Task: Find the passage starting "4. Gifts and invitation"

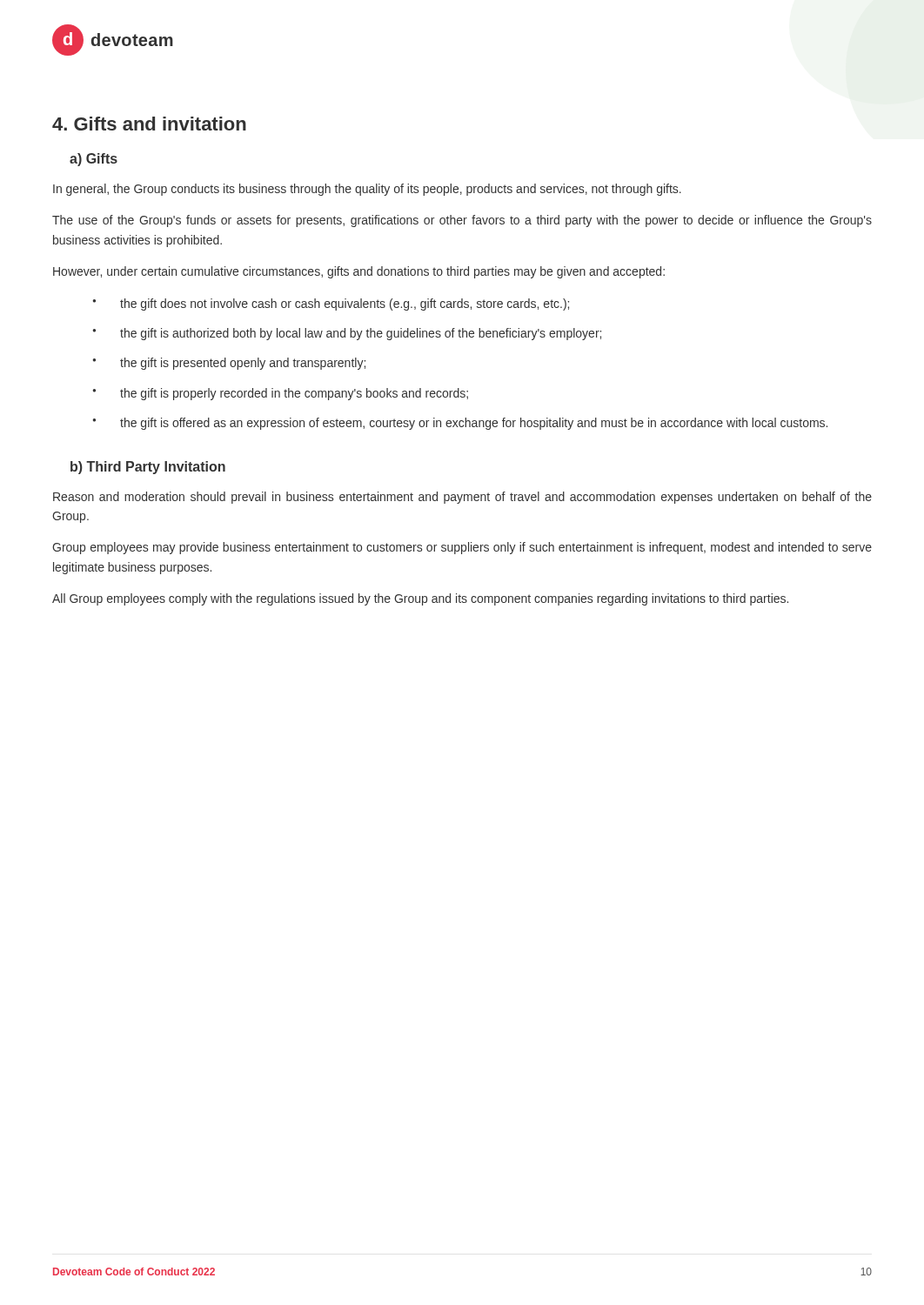Action: [150, 124]
